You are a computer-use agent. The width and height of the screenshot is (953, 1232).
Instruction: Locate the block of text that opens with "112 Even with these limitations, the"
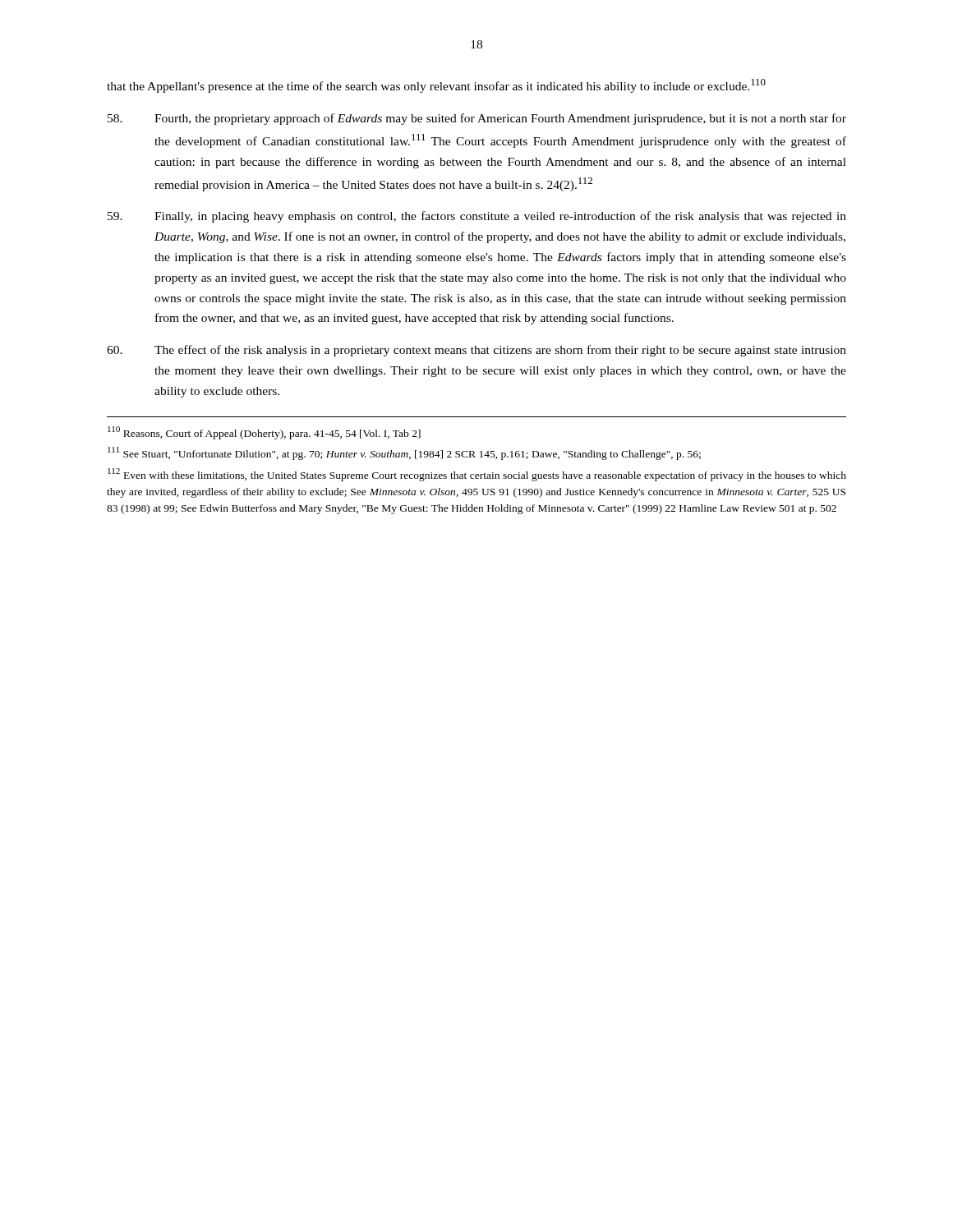pyautogui.click(x=476, y=490)
